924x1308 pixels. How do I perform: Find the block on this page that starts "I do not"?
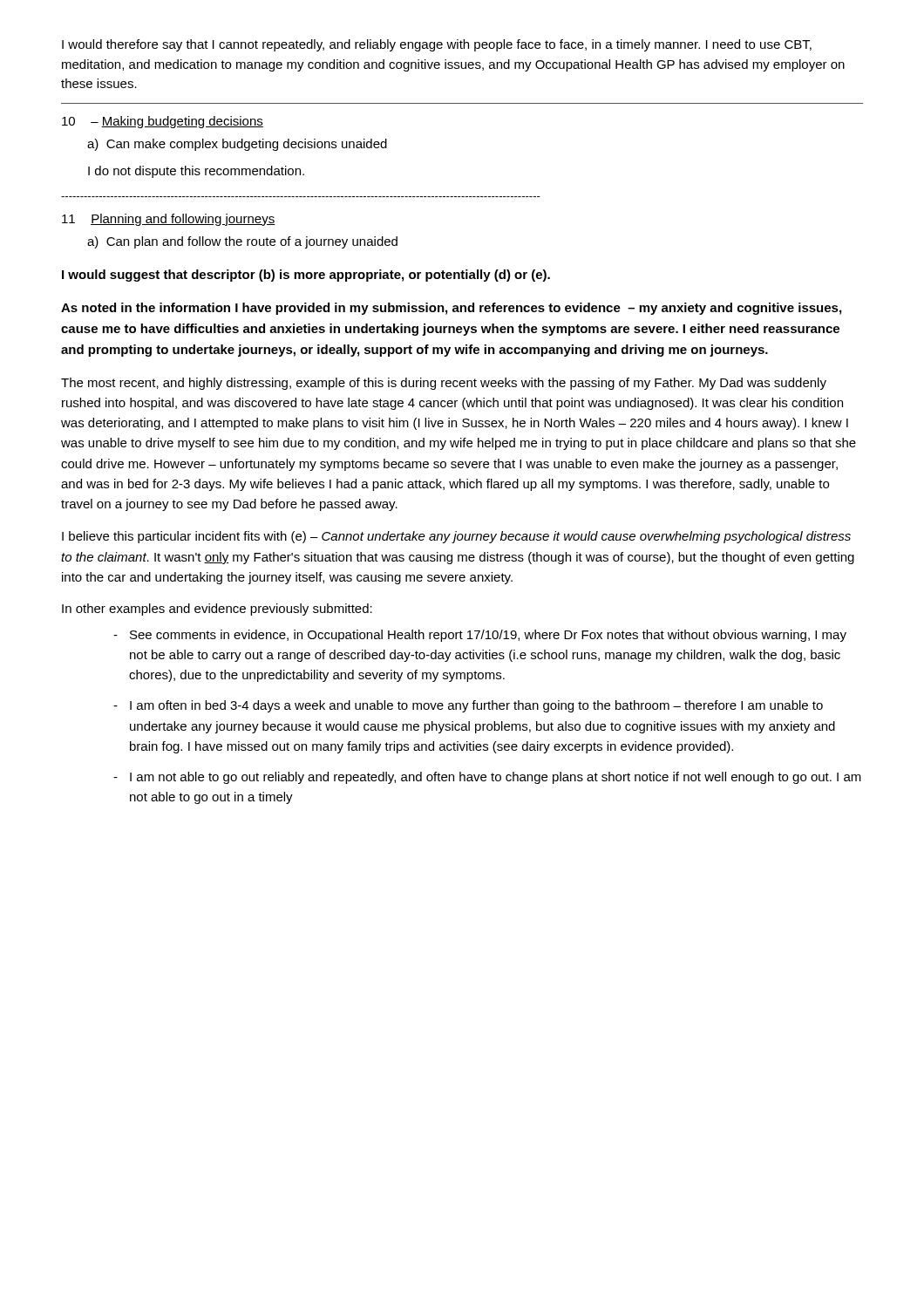coord(196,170)
